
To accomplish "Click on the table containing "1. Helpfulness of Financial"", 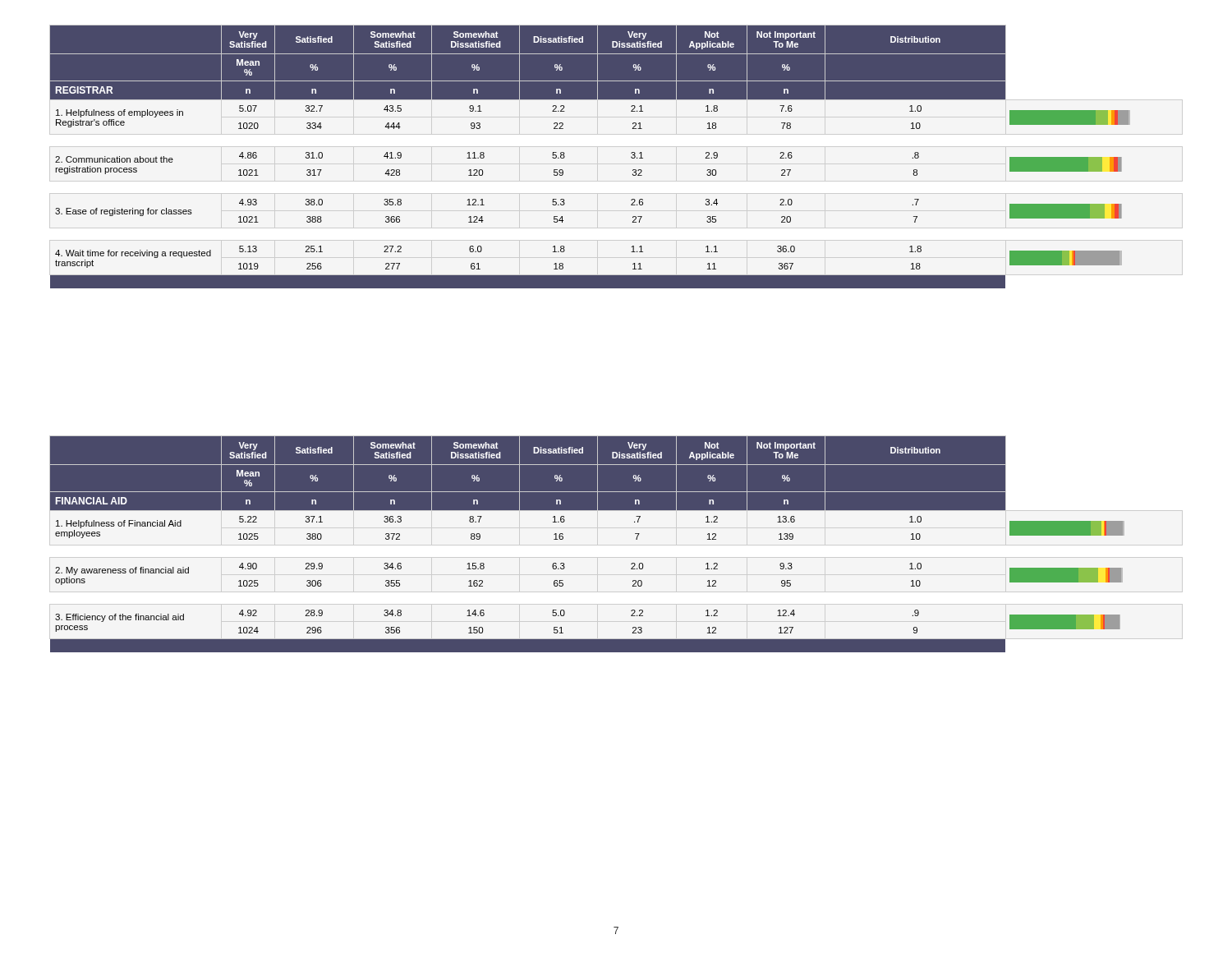I will 616,544.
